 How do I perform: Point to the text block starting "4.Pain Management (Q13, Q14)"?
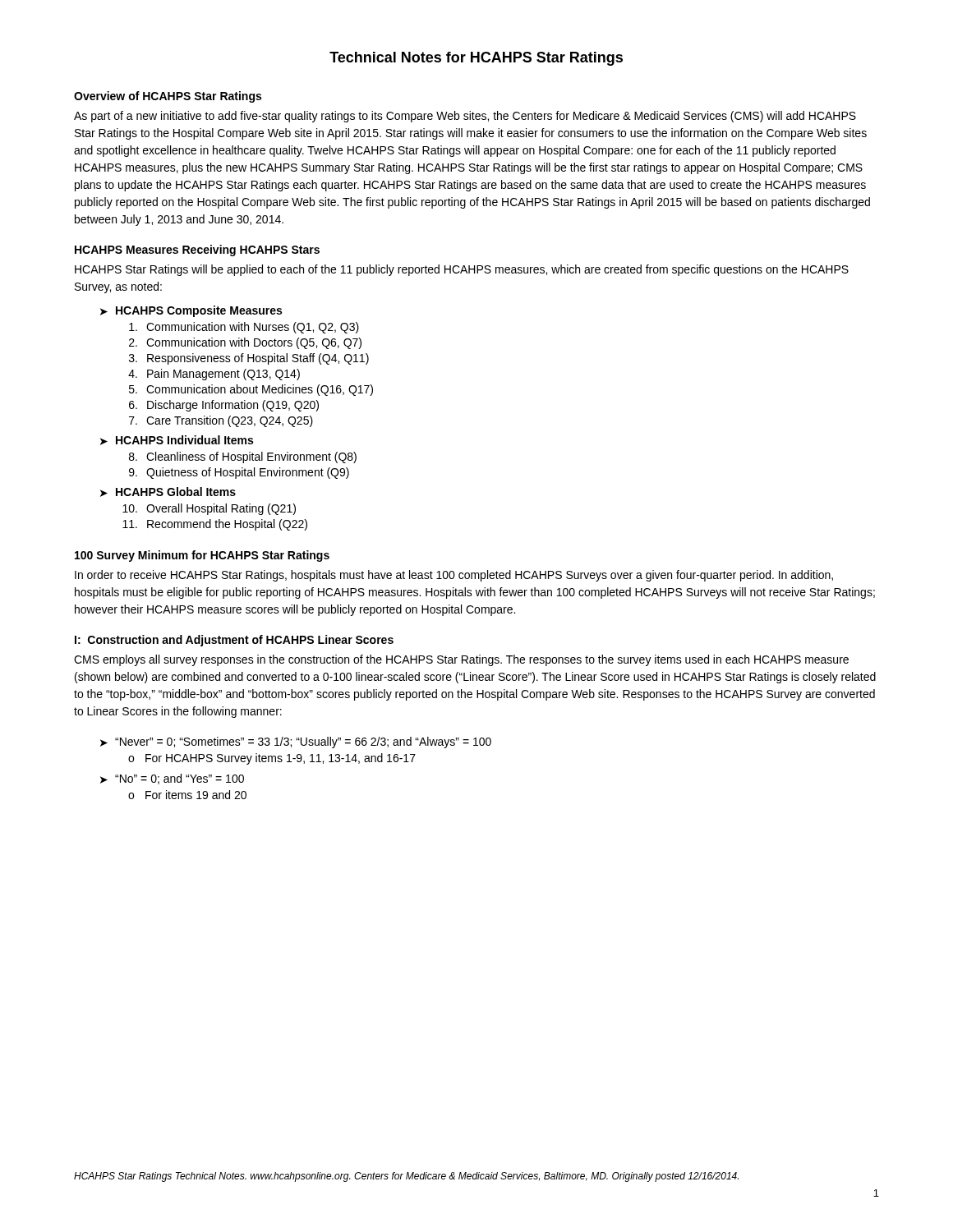click(x=208, y=374)
